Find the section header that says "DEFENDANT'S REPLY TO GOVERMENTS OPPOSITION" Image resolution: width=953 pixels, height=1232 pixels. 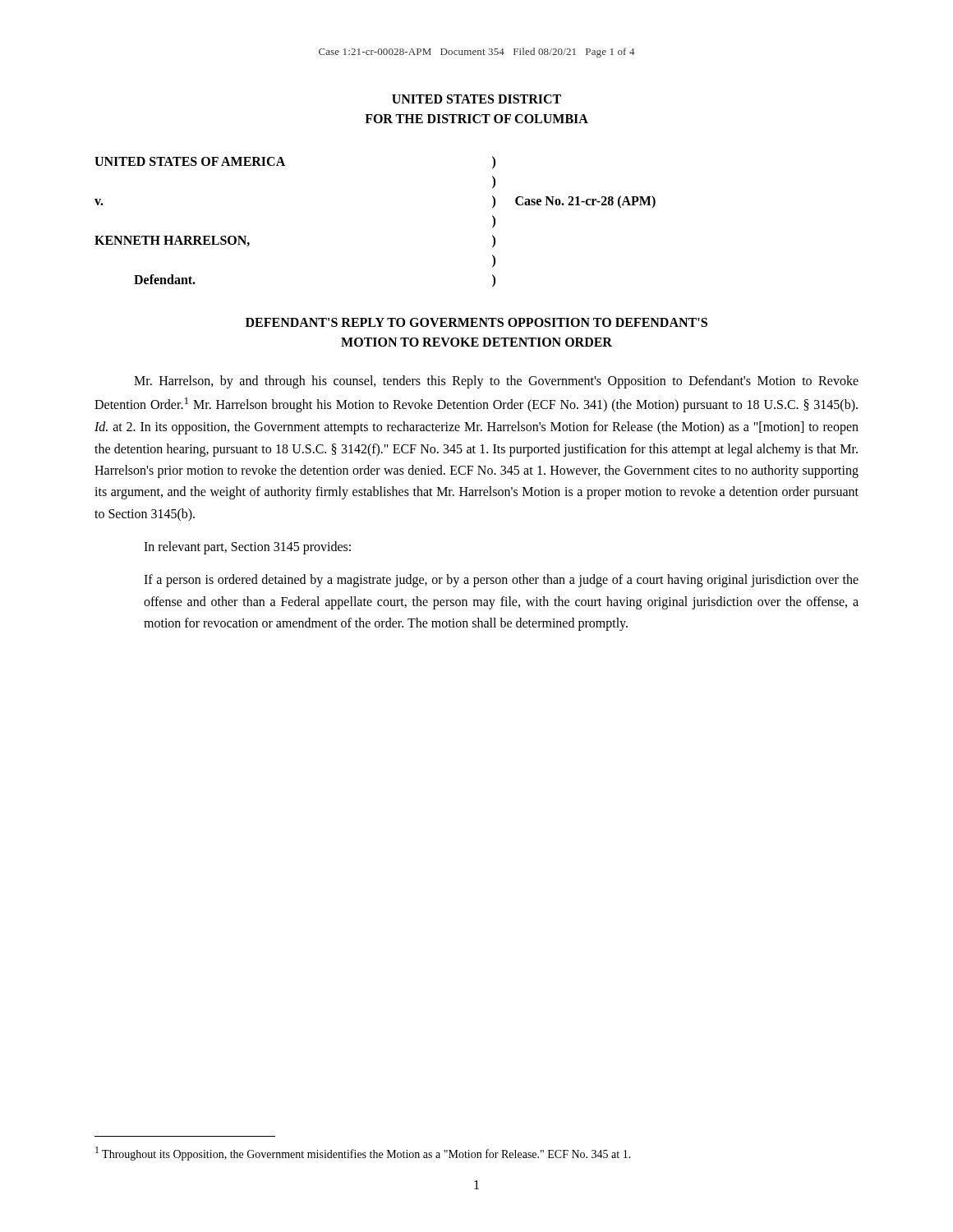(476, 332)
